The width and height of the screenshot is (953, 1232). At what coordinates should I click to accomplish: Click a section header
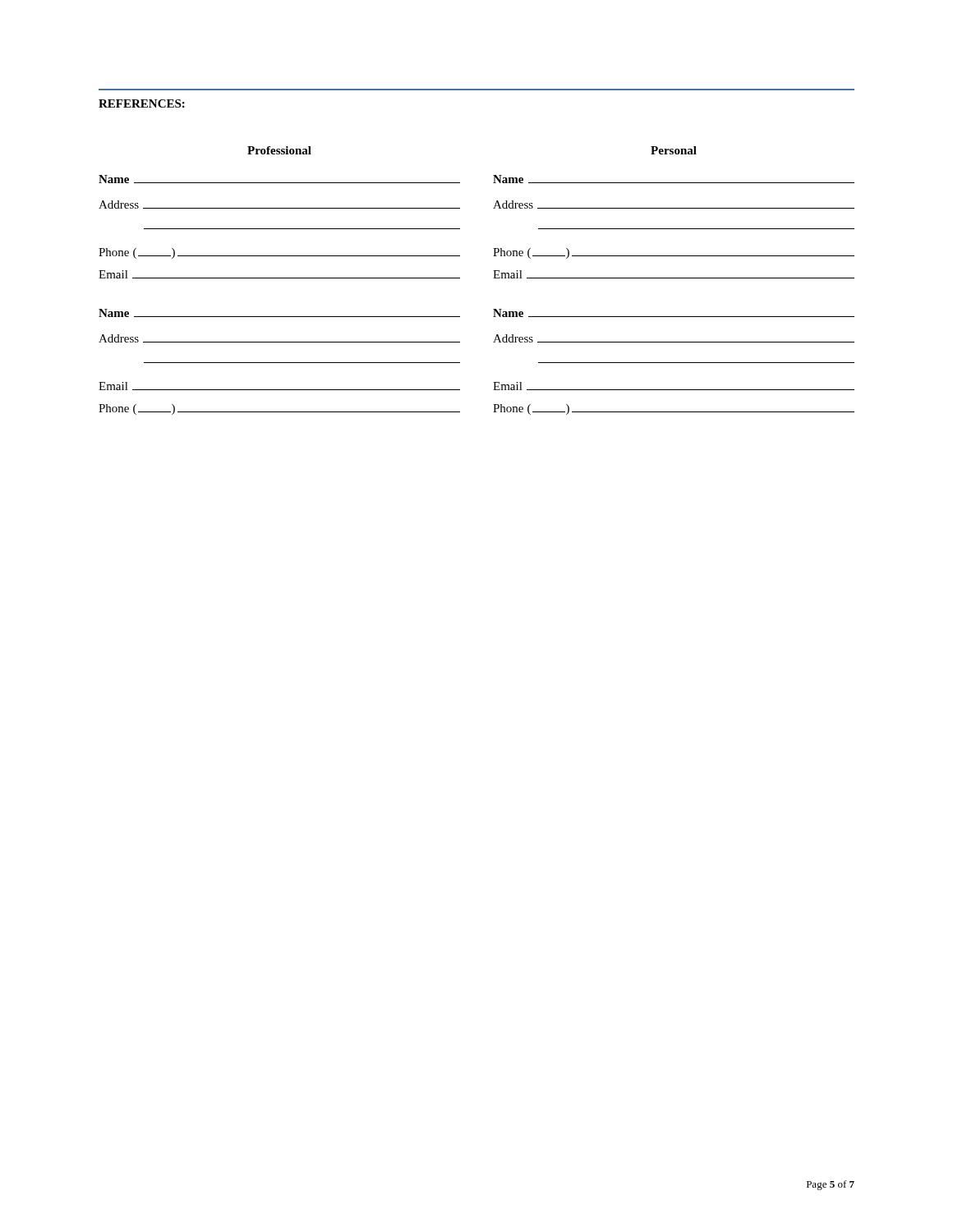point(142,103)
